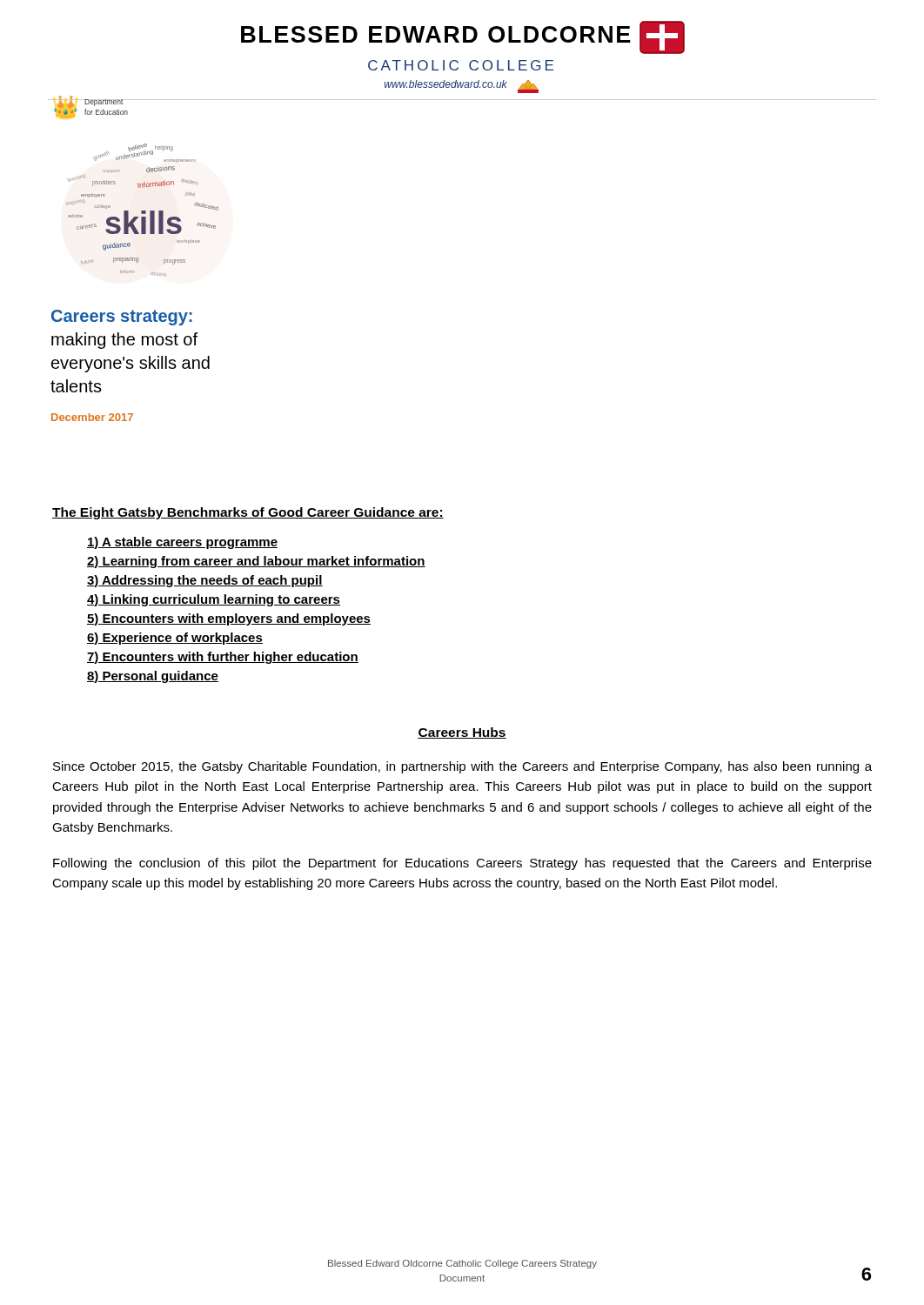Navigate to the region starting "6) Experience of workplaces"
Screen dimensions: 1305x924
(x=175, y=637)
